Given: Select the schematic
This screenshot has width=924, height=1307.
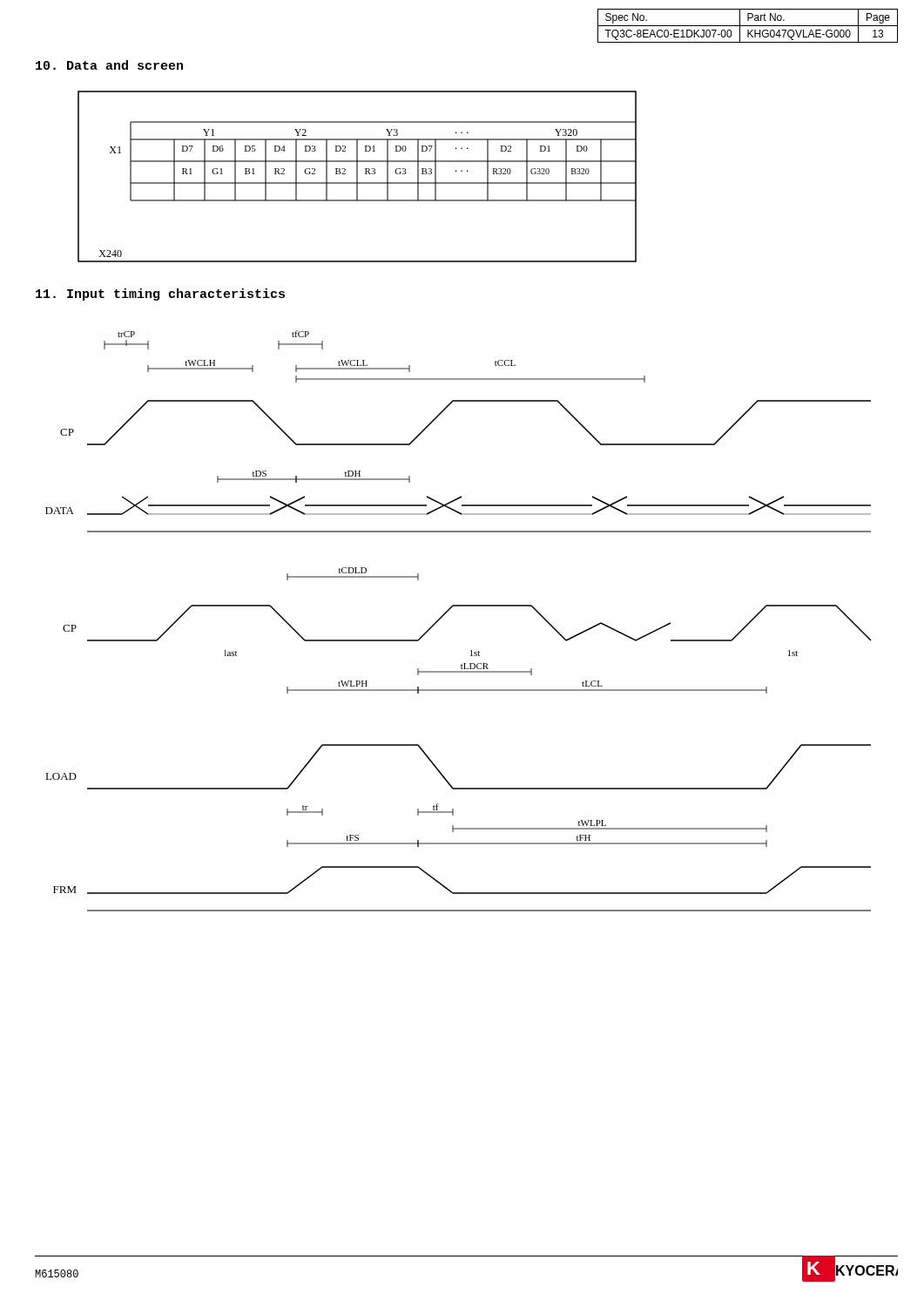Looking at the screenshot, I should pyautogui.click(x=340, y=179).
